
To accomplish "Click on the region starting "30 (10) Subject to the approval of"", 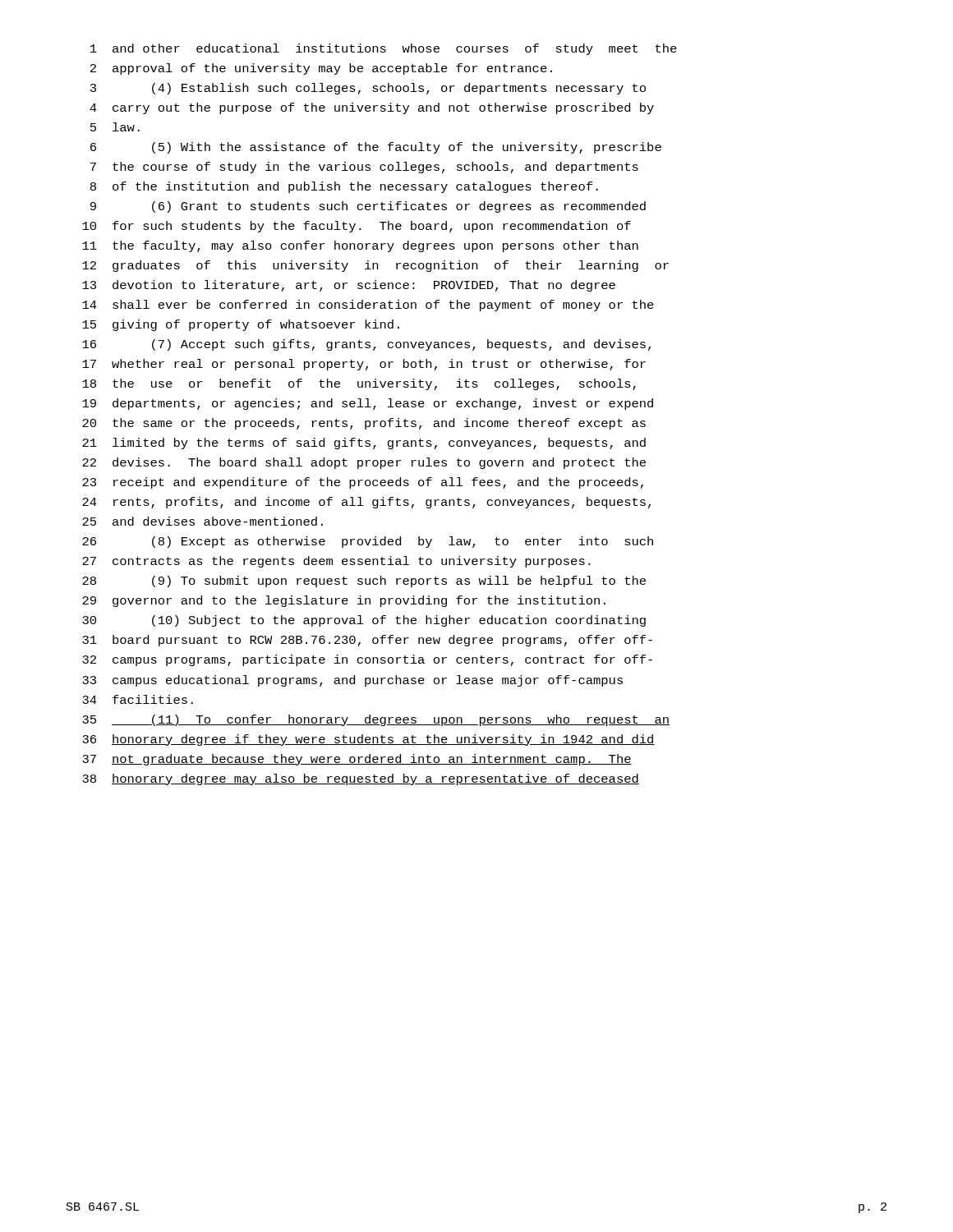I will [x=476, y=661].
